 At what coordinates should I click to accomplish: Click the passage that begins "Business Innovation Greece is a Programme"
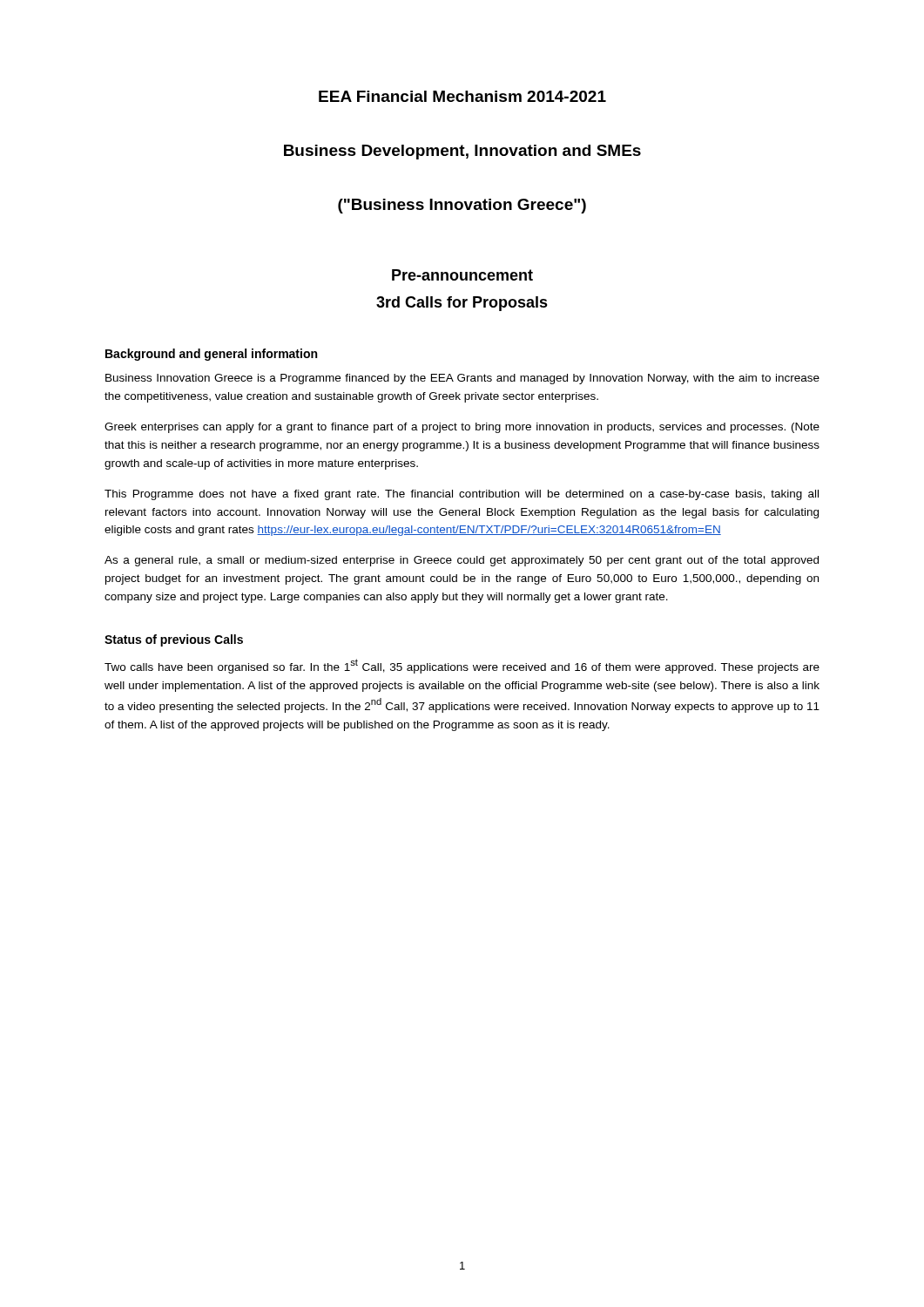coord(462,387)
